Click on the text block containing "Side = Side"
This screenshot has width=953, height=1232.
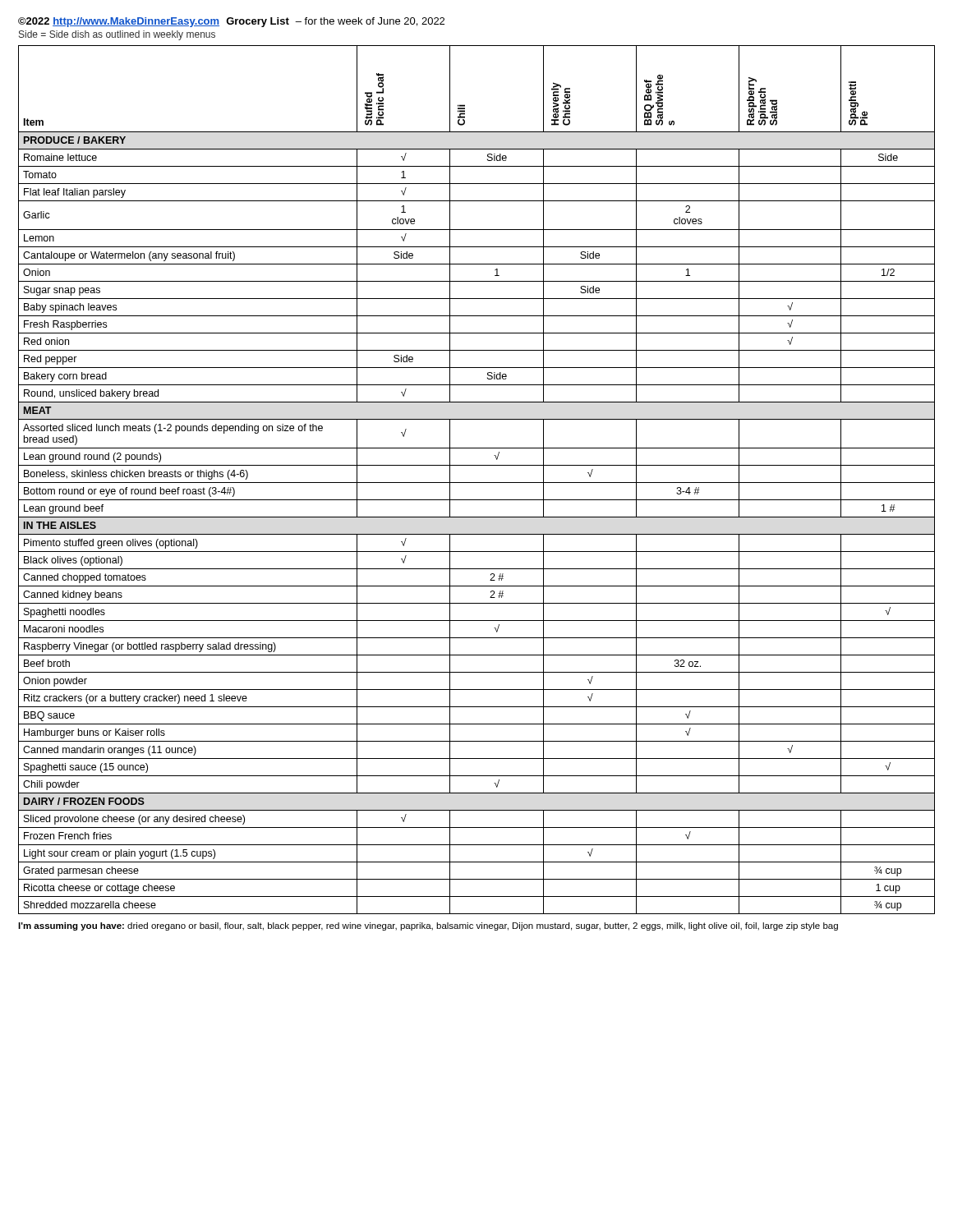click(x=117, y=34)
